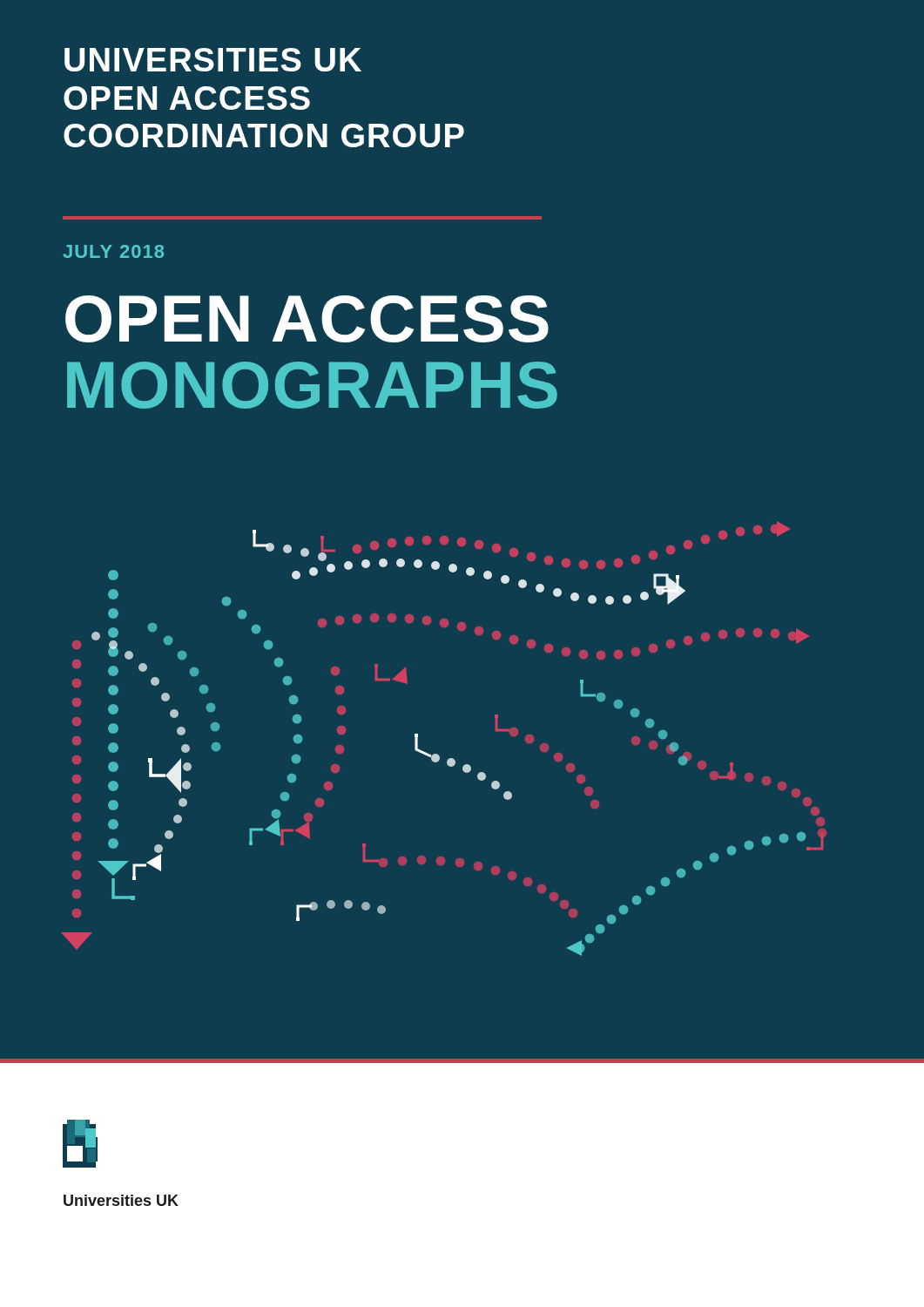The image size is (924, 1307).
Task: Point to "UNIVERSITIES UKOPEN ACCESSCOORDINATION GROUP"
Action: [213, 60]
